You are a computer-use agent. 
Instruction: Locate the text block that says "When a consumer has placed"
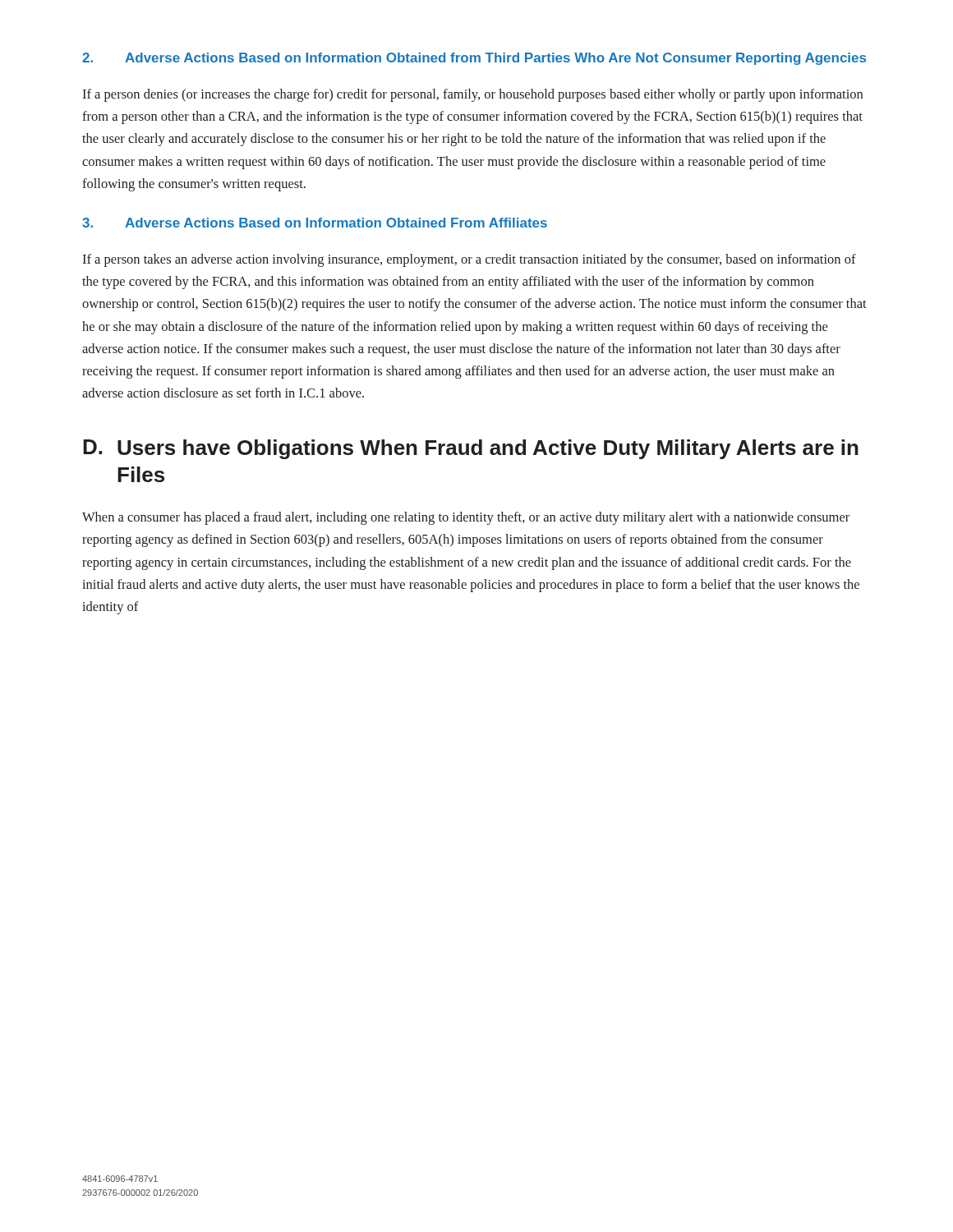coord(471,562)
